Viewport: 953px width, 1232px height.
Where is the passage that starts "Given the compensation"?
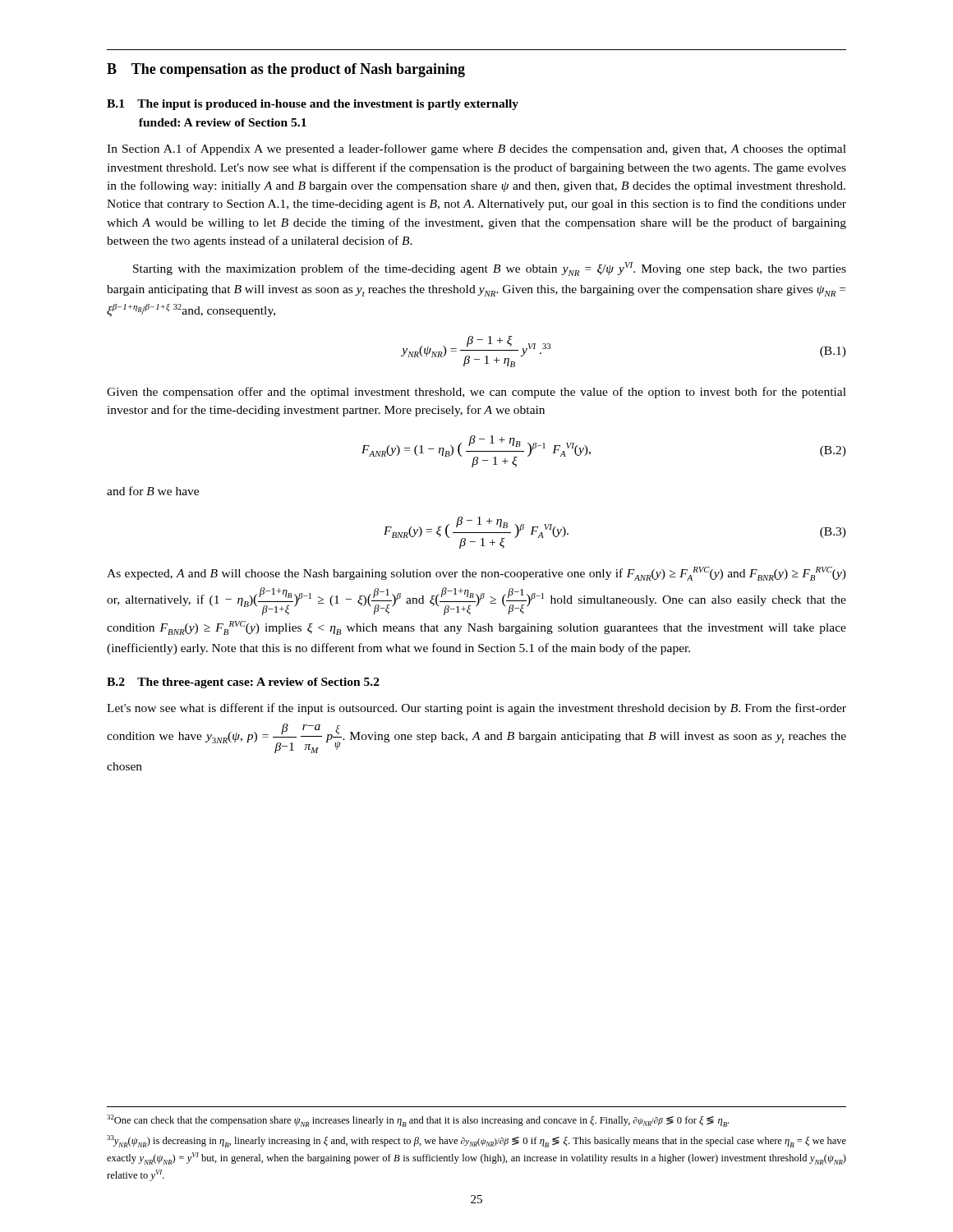point(476,401)
